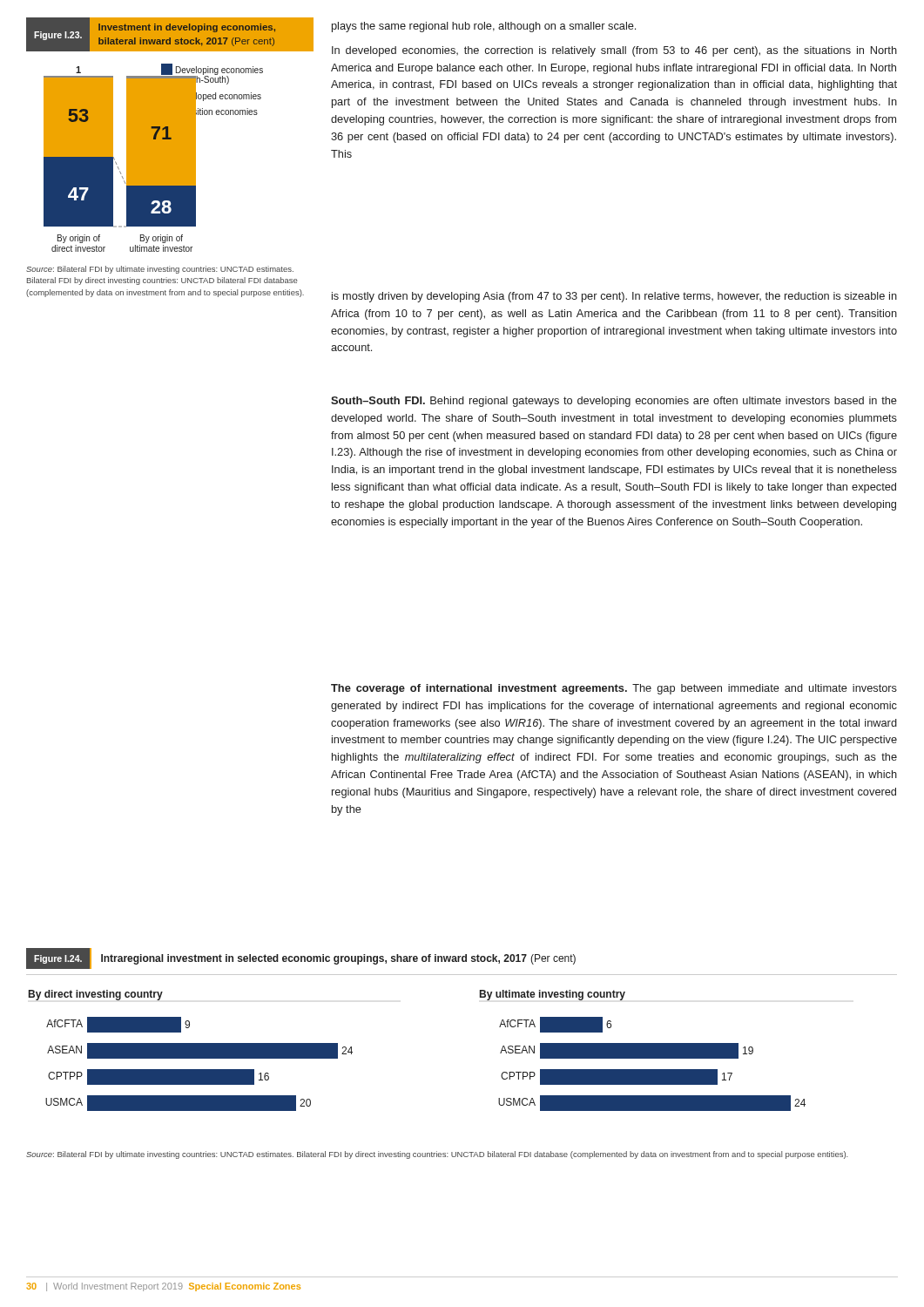
Task: Click the section header that begins "Figure I.23. Investment in developing economies, bilateral inward"
Action: point(170,34)
